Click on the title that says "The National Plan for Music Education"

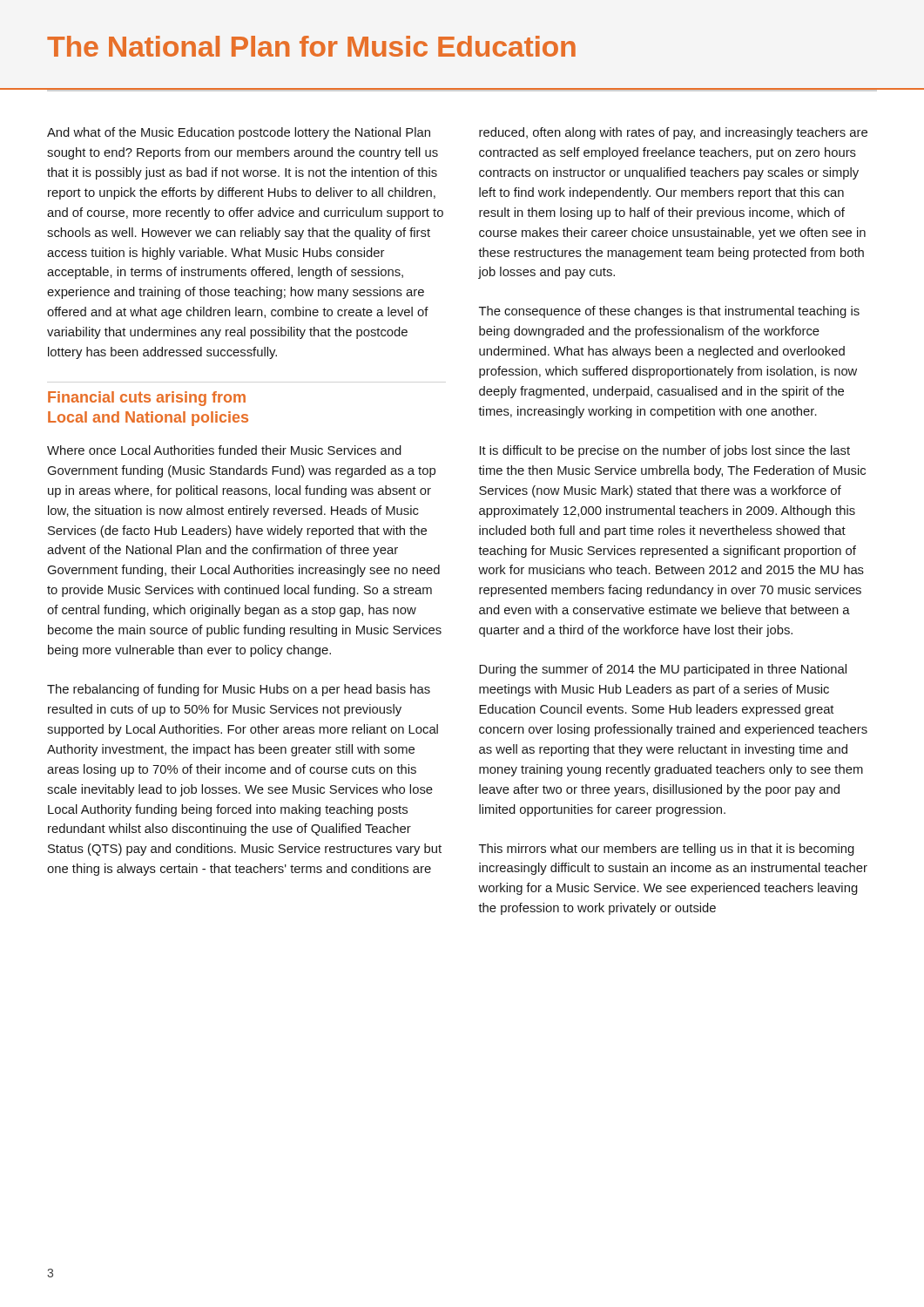pos(462,47)
